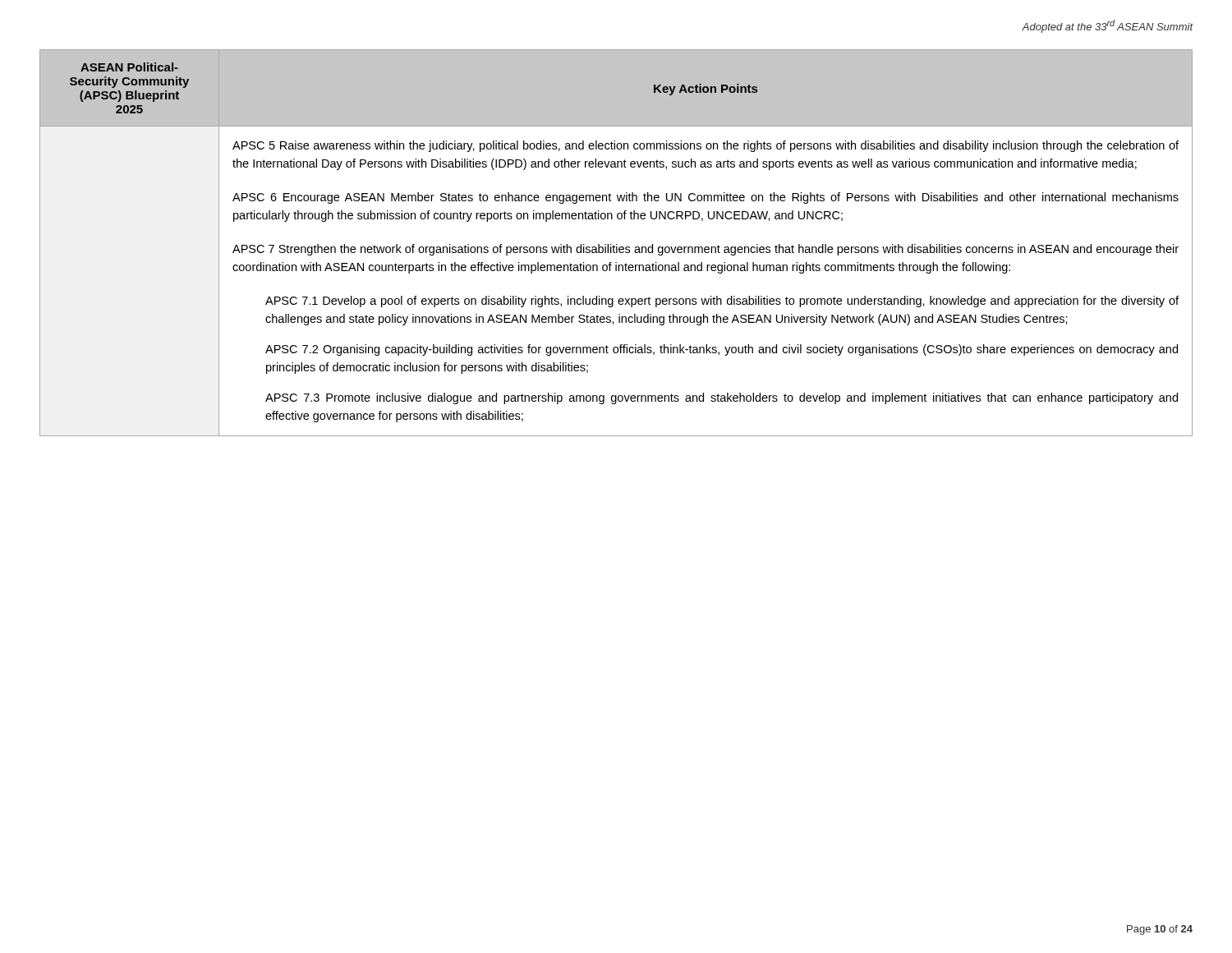The width and height of the screenshot is (1232, 953).
Task: Click on the table containing "ASEAN Political- Security Community (APSC)"
Action: pyautogui.click(x=616, y=243)
